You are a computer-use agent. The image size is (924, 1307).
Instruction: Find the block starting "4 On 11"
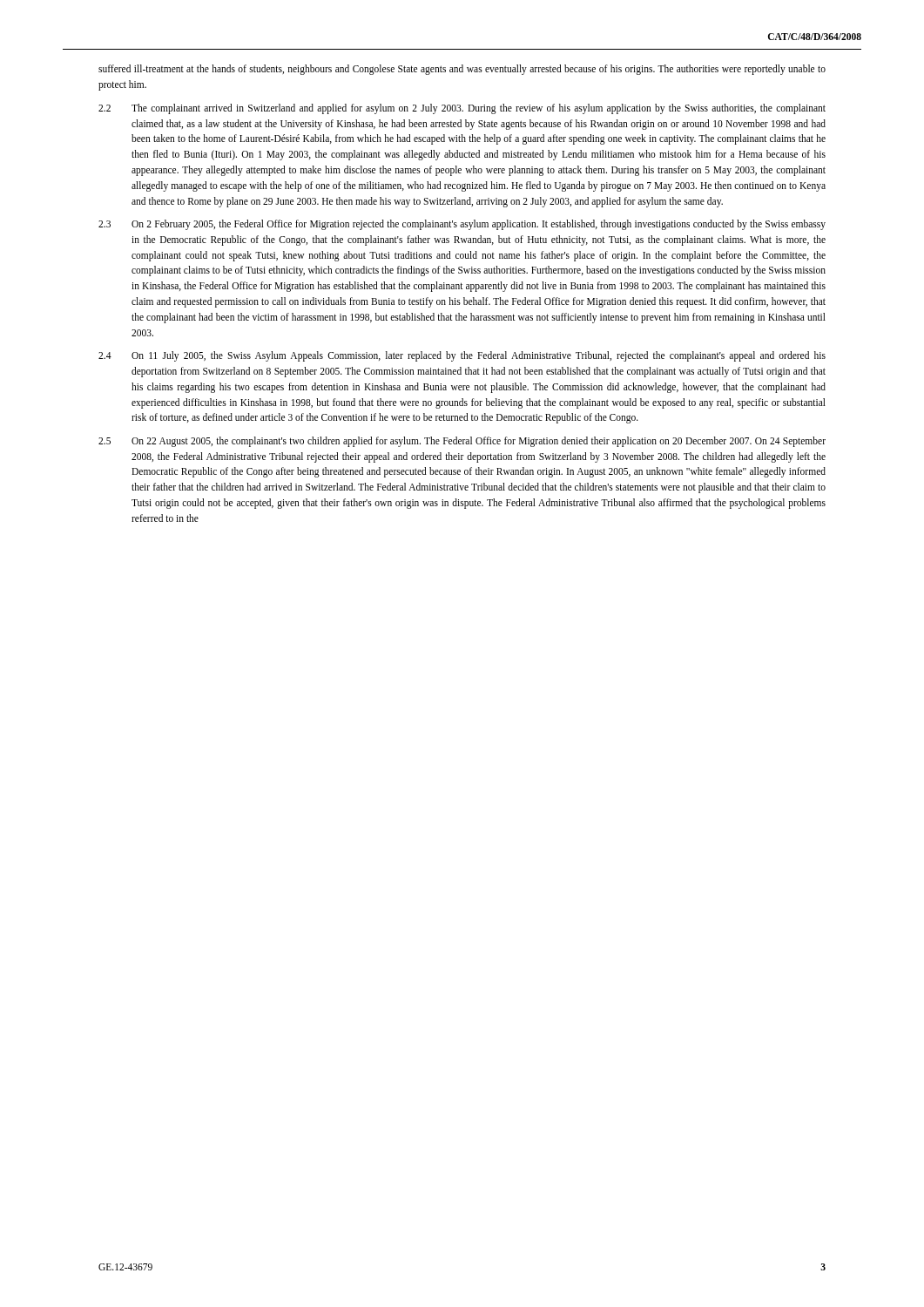pyautogui.click(x=462, y=387)
